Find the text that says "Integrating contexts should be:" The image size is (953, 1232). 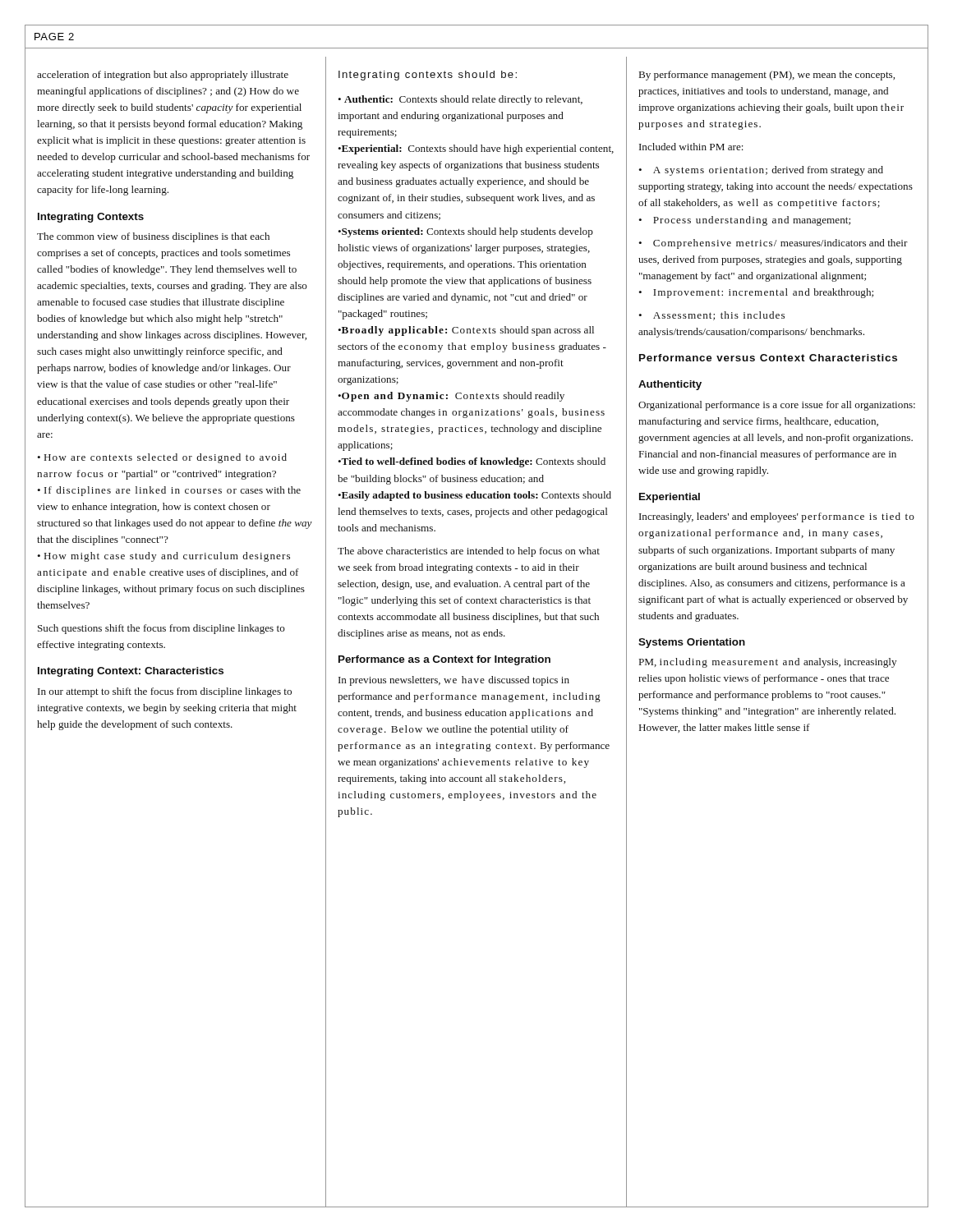(x=428, y=74)
